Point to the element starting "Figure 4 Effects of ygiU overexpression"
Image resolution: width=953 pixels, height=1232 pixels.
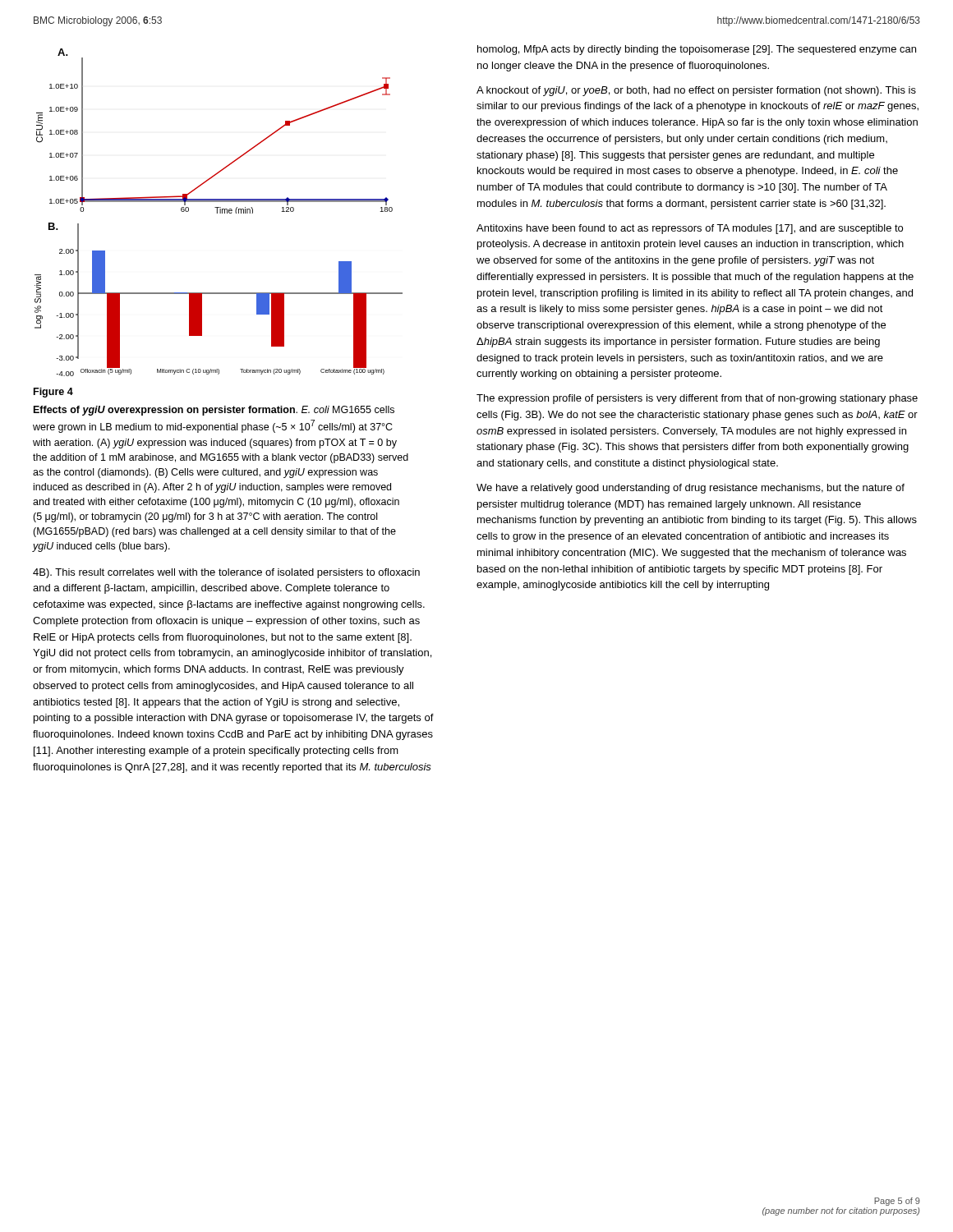pos(222,469)
